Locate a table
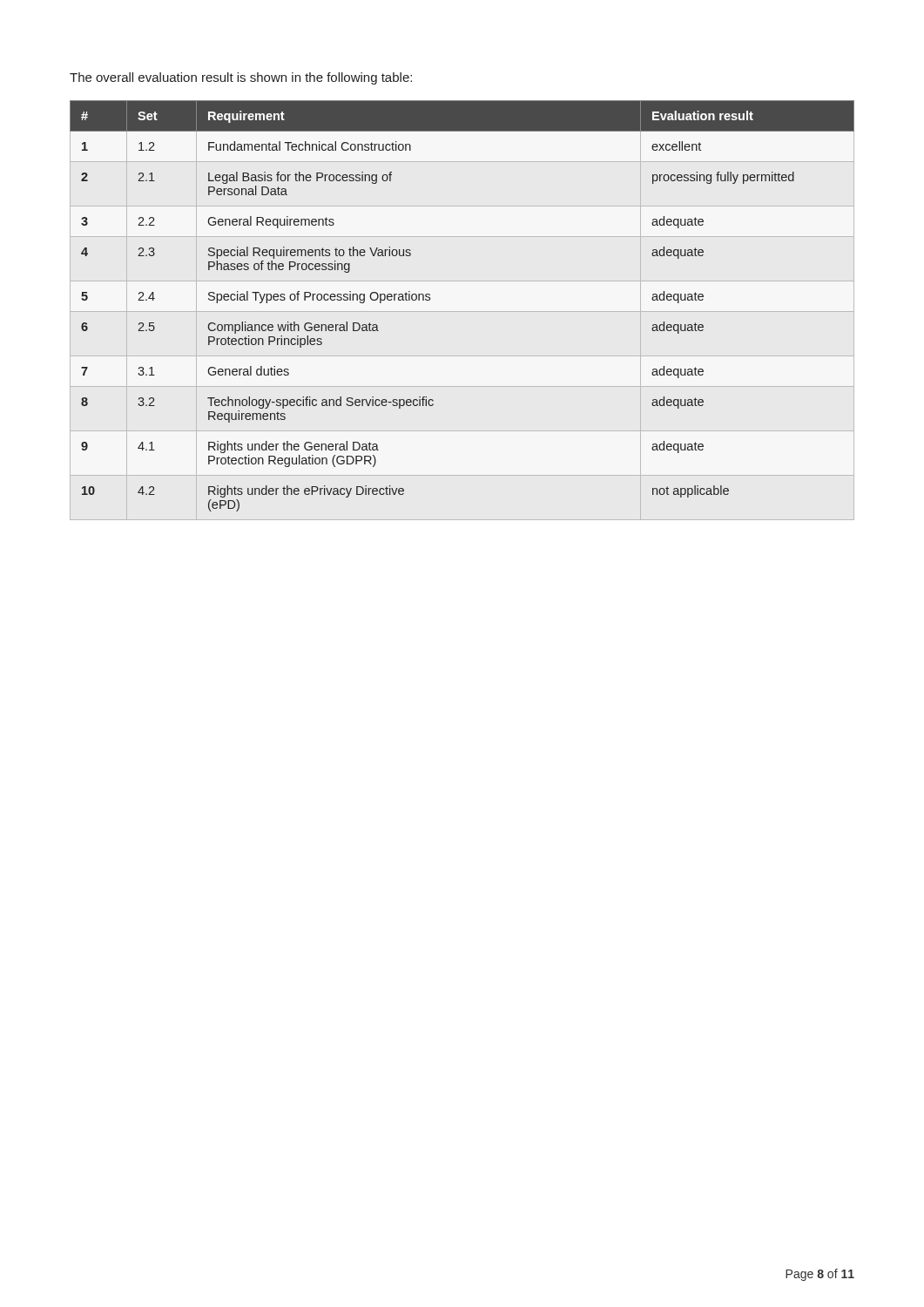 point(462,310)
